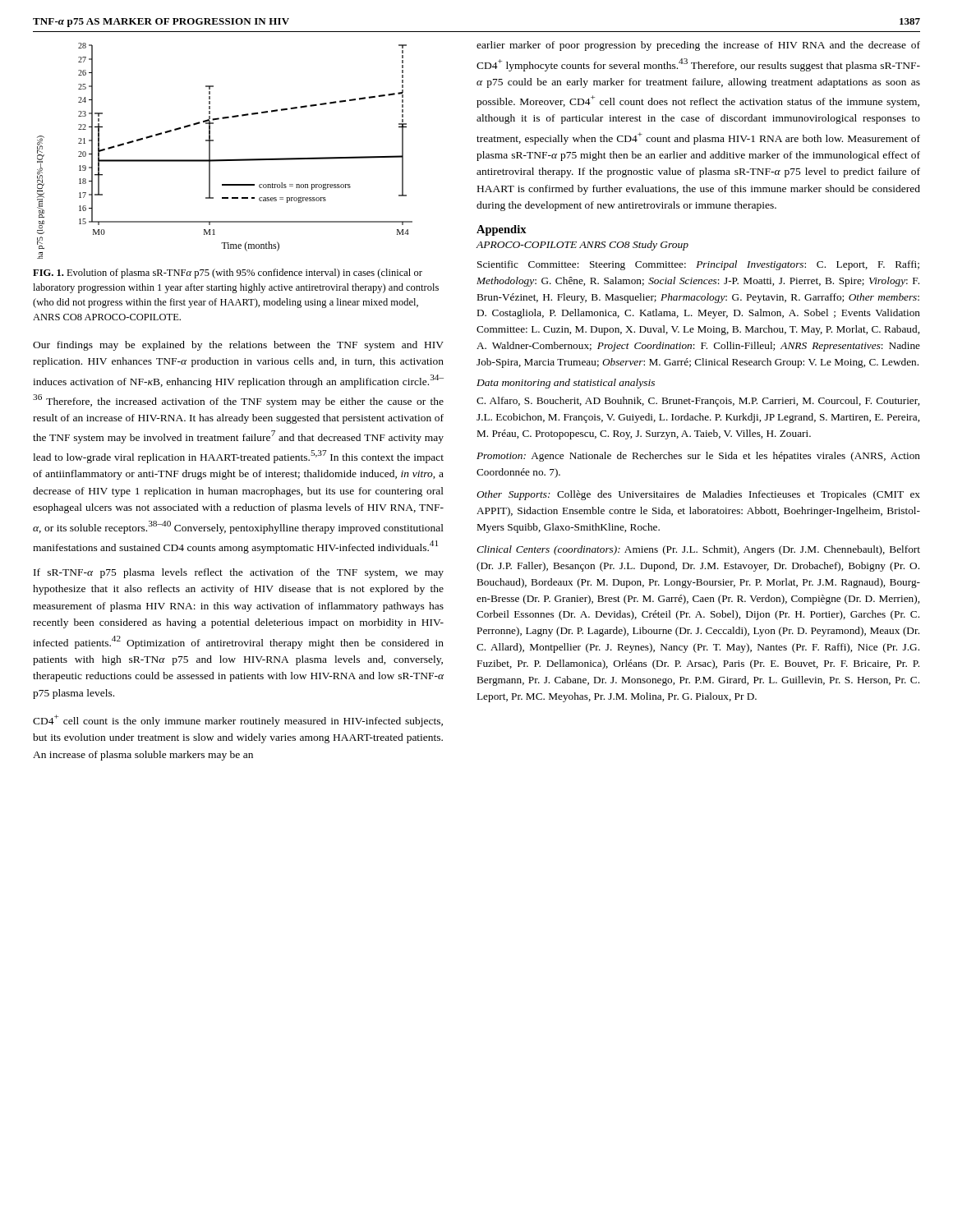Select the caption that says "FIG. 1. Evolution of"
The width and height of the screenshot is (953, 1232).
pyautogui.click(x=236, y=295)
